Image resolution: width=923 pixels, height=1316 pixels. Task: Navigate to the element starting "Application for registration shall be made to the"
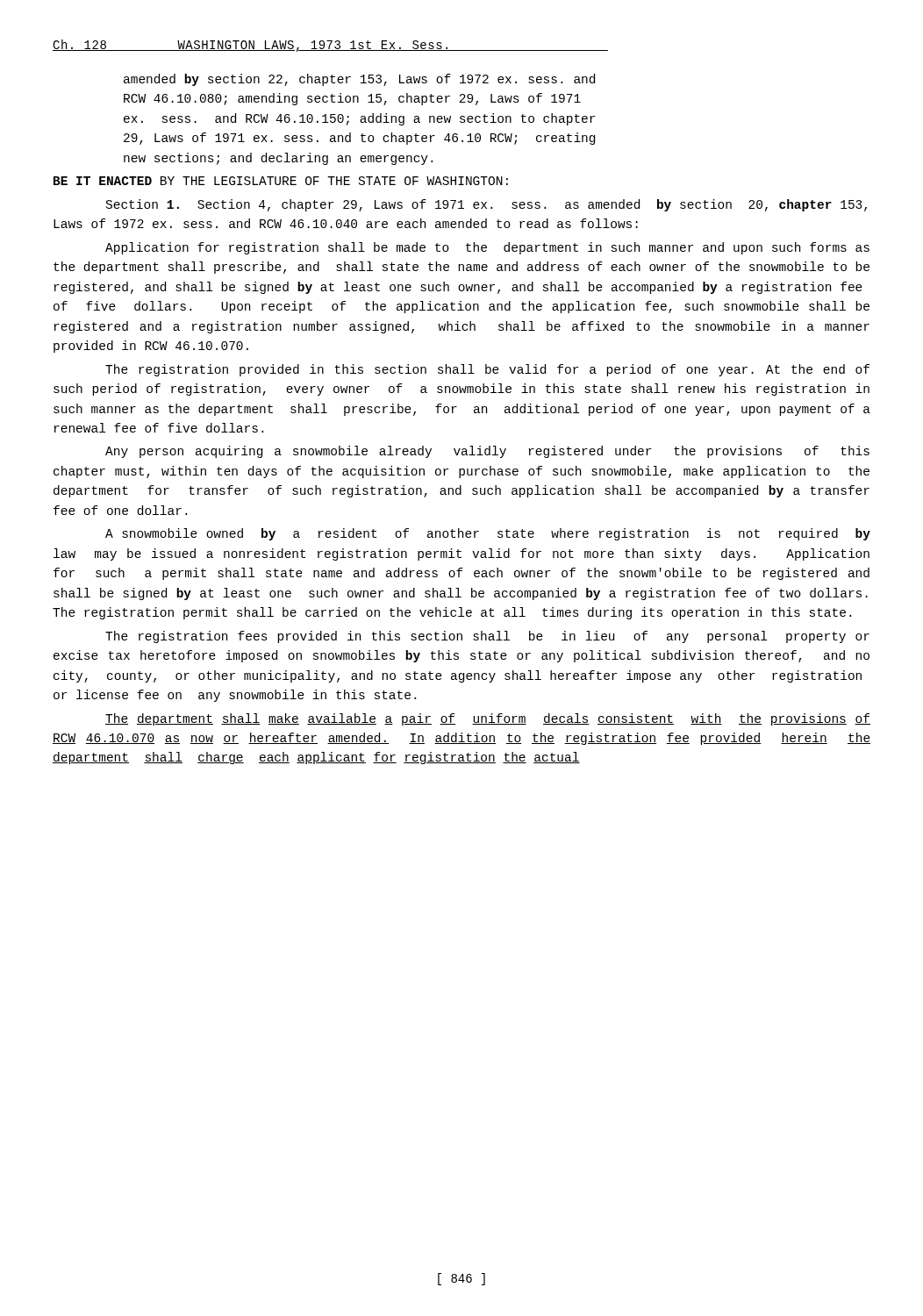point(462,298)
